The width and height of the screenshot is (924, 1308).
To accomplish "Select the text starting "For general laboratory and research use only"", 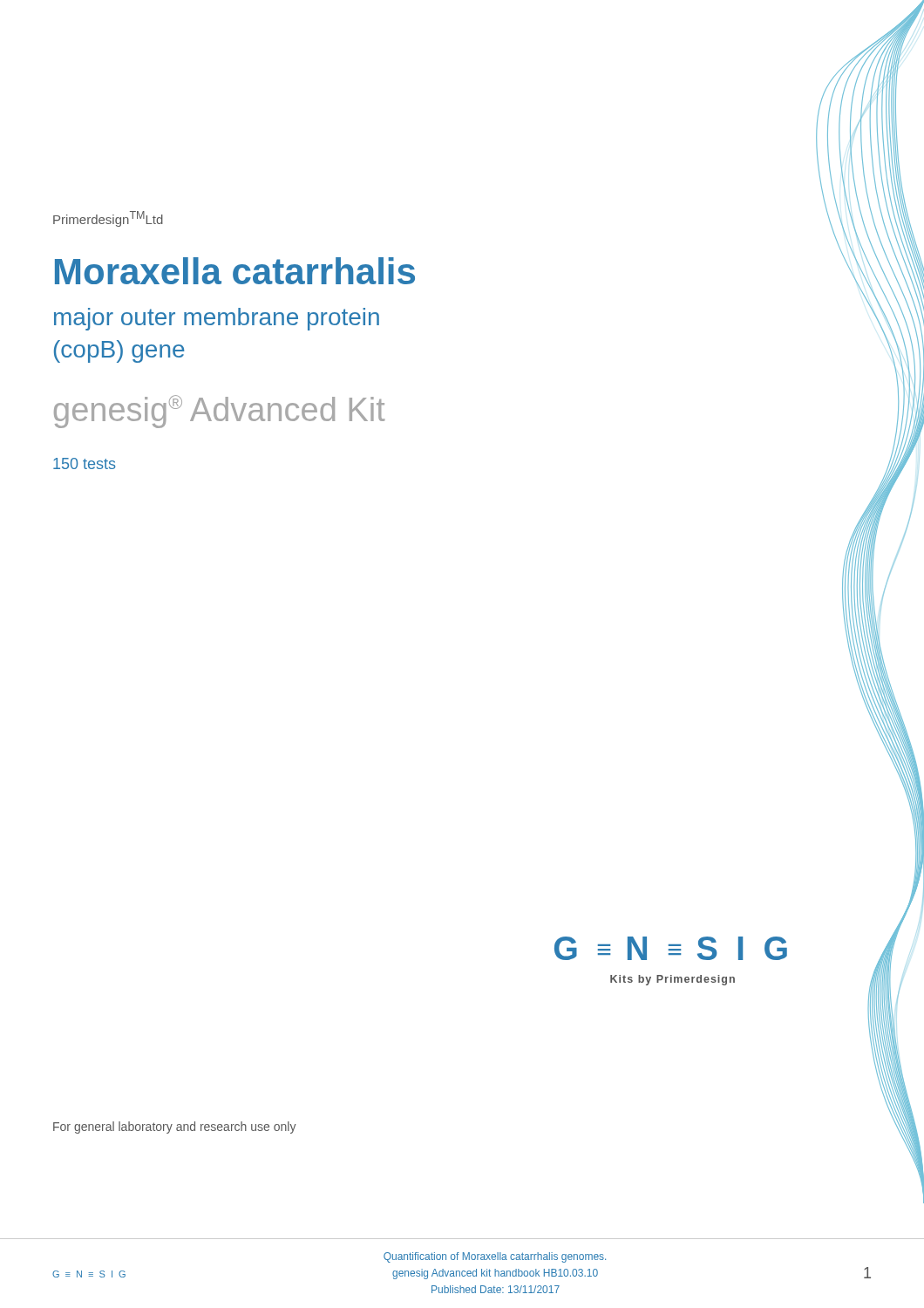I will 174,1127.
